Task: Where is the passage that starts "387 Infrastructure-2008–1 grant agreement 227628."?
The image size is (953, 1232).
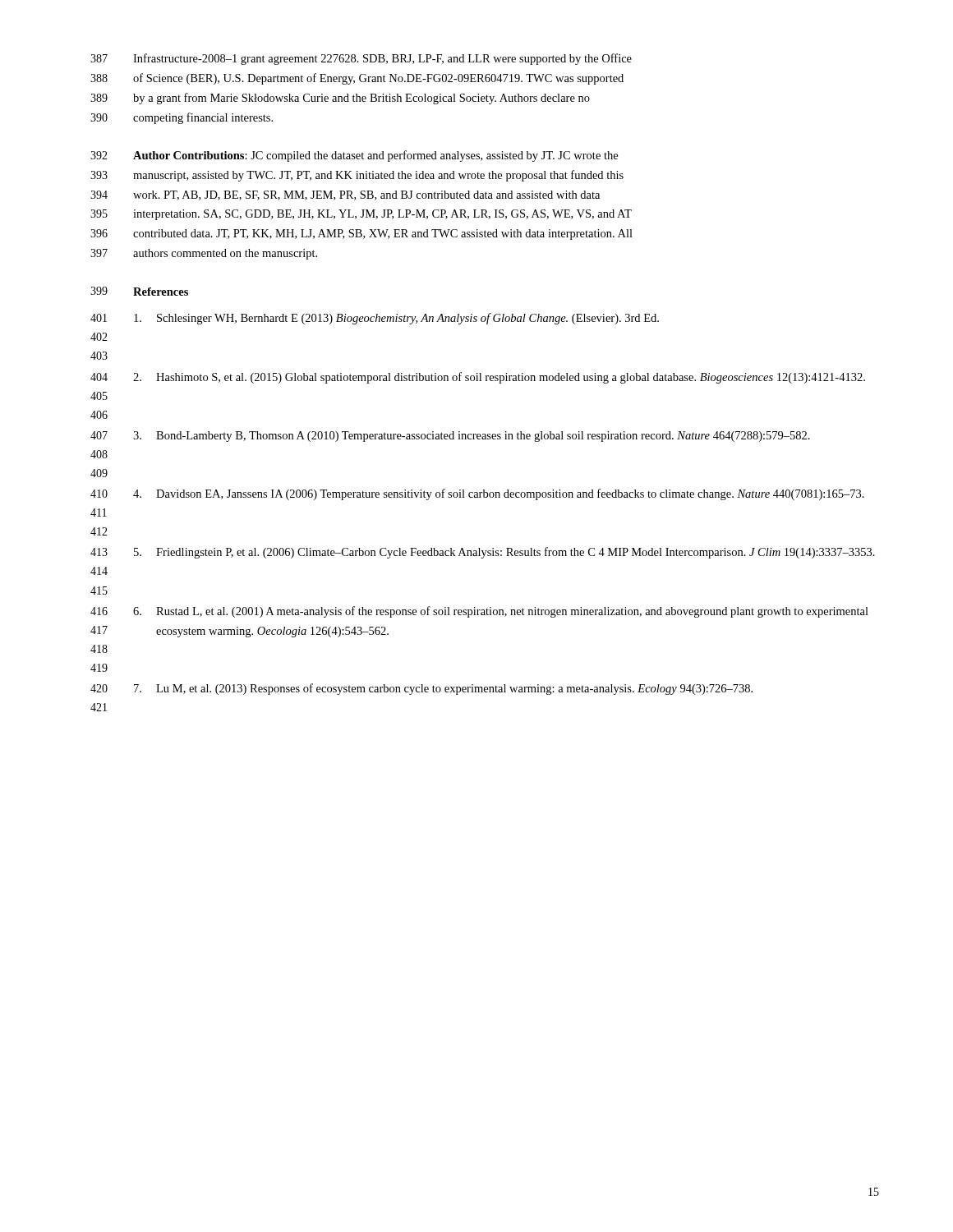Action: click(485, 59)
